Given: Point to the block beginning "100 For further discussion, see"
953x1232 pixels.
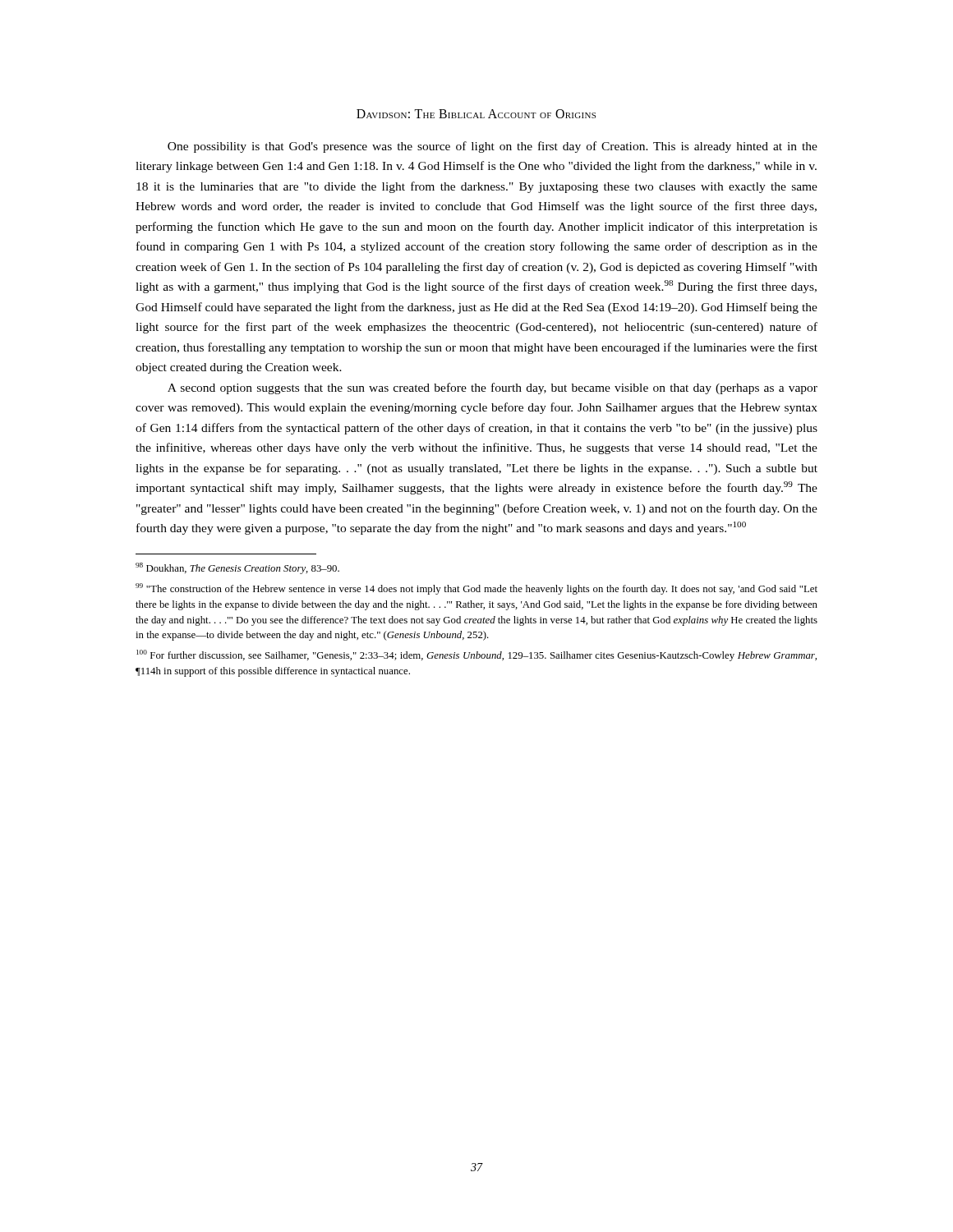Looking at the screenshot, I should tap(476, 664).
